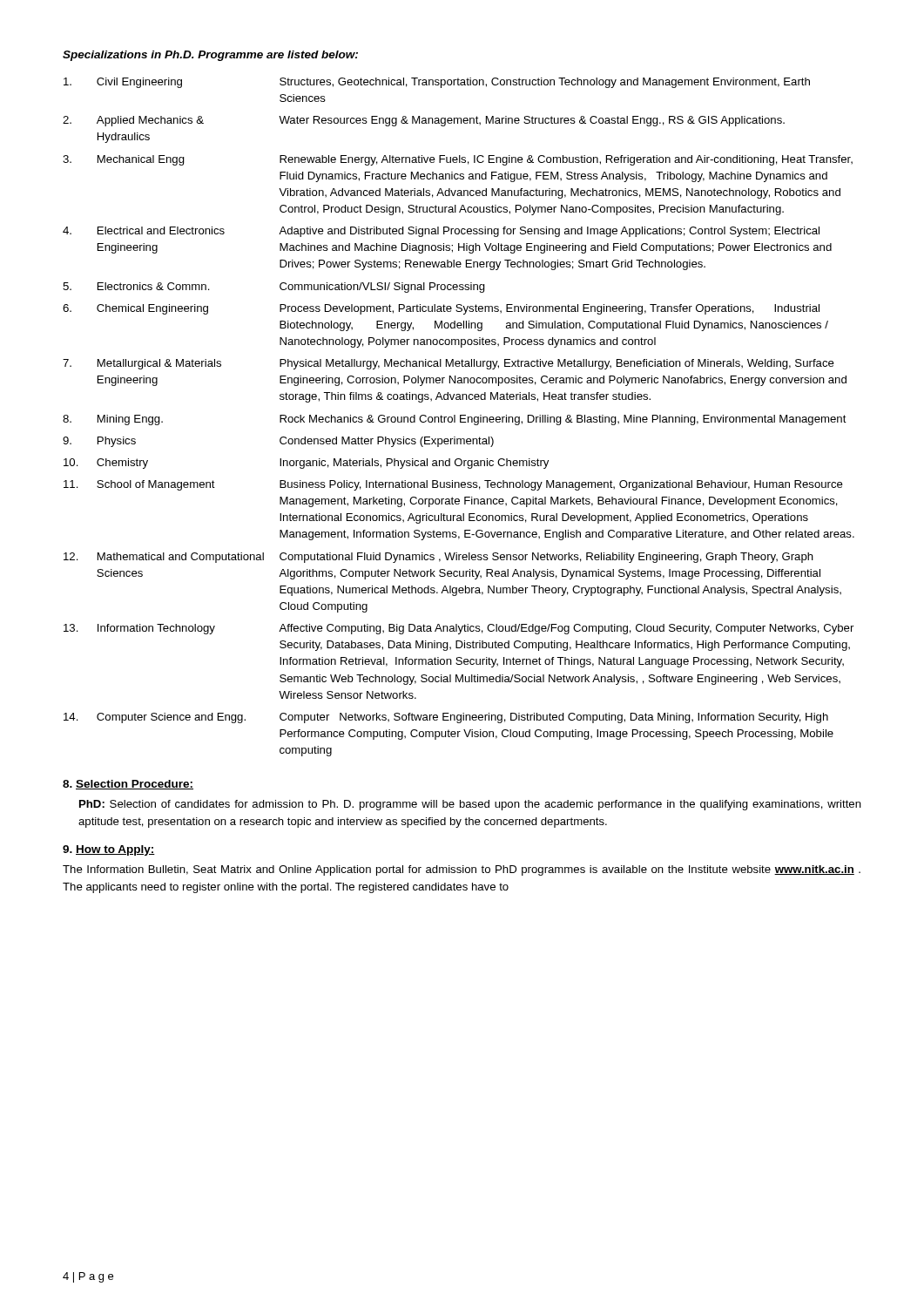This screenshot has height=1307, width=924.
Task: Click on the passage starting "9. Physics Condensed Matter Physics (Experimental)"
Action: [x=462, y=441]
